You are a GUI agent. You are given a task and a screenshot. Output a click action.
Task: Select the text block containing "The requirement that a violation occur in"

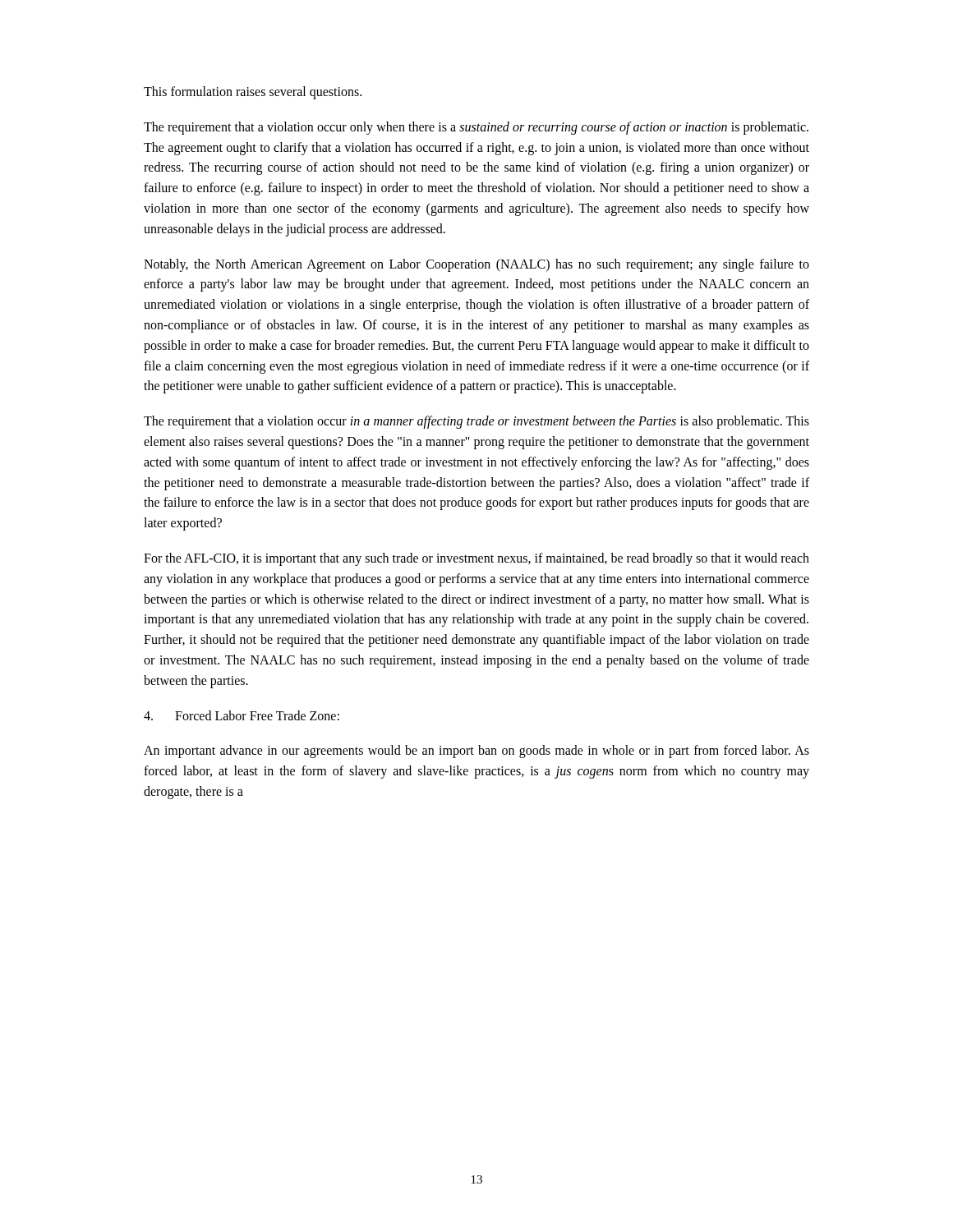476,472
